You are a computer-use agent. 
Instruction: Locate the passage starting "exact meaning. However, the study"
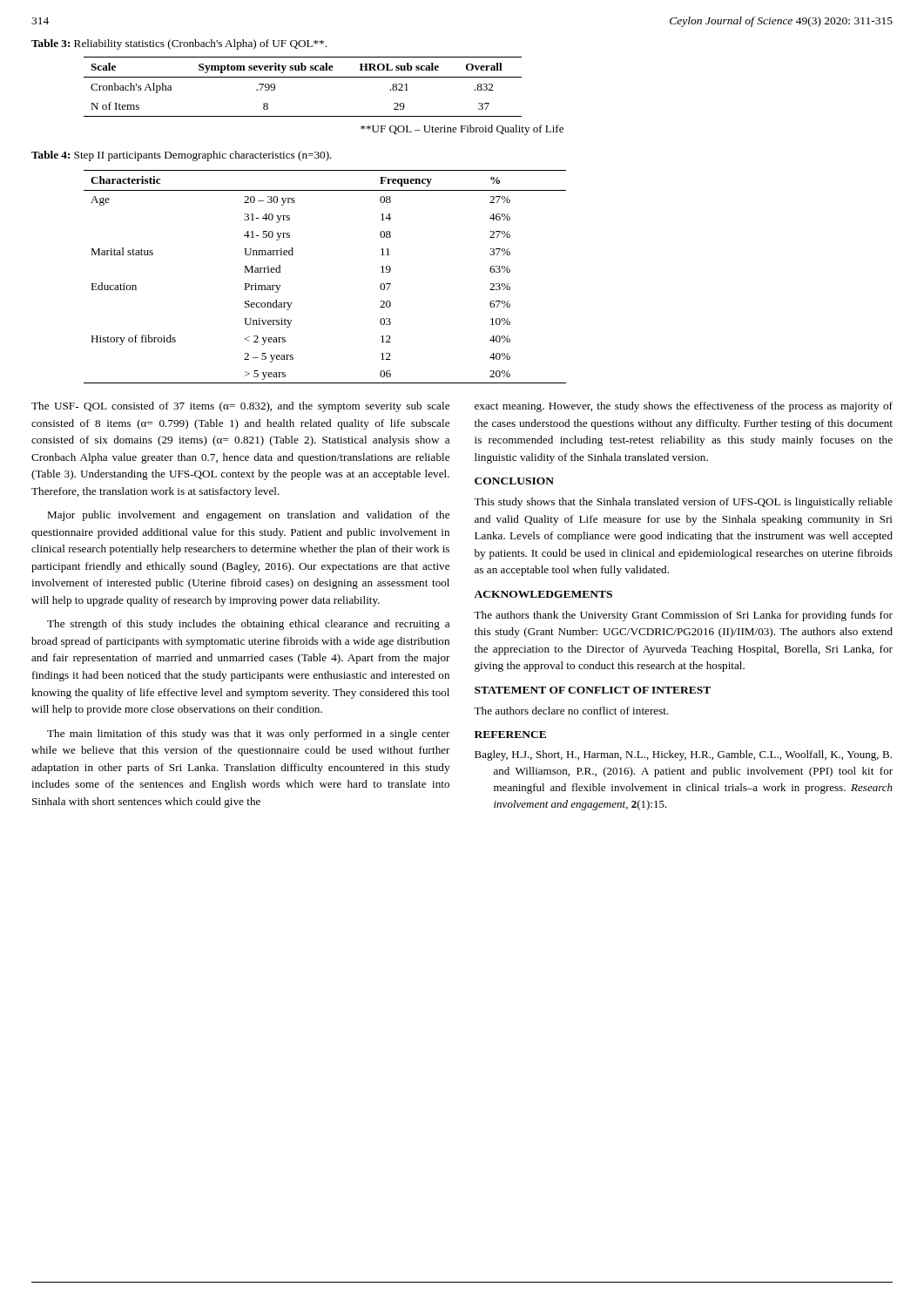[683, 431]
